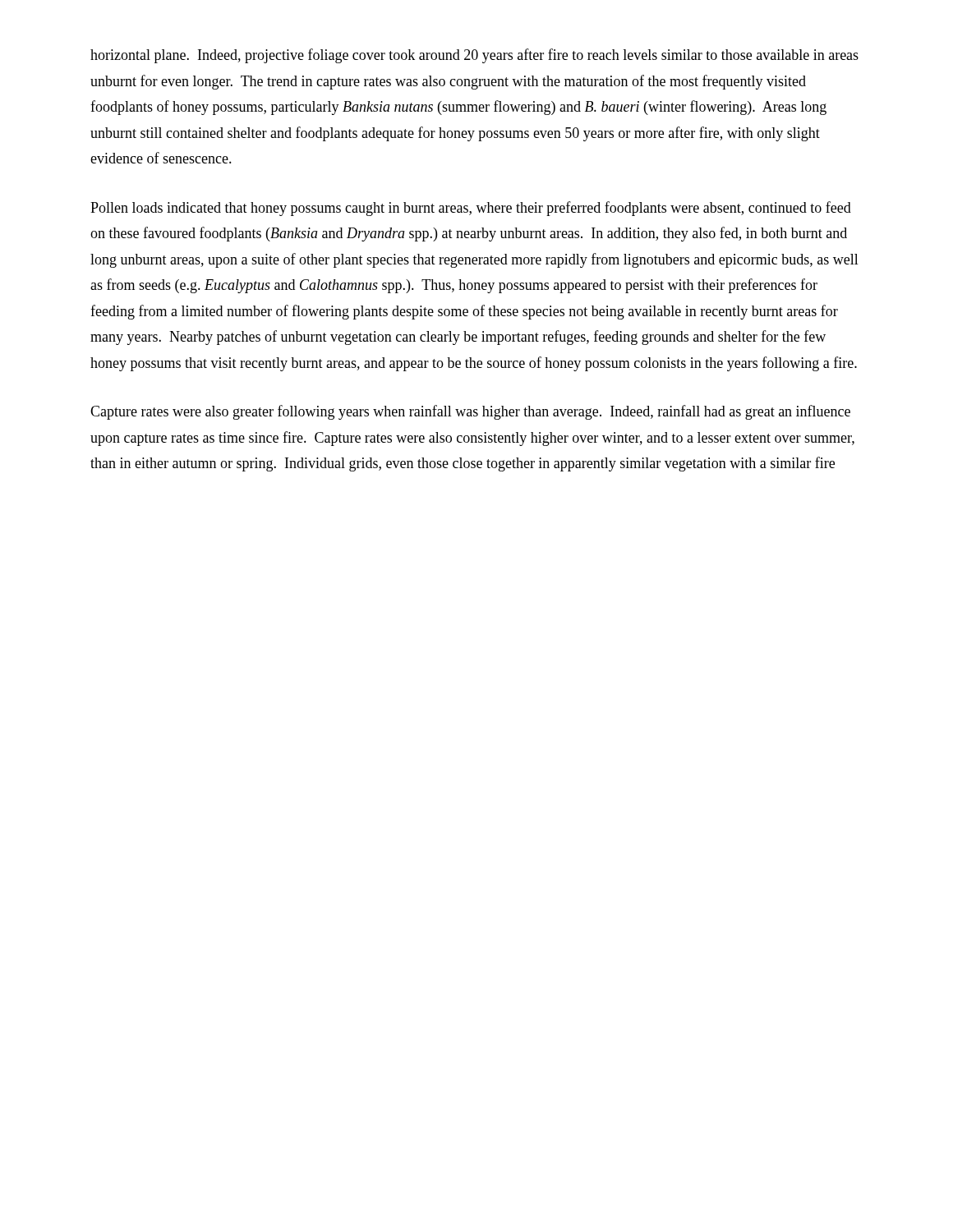Select the text starting "Capture rates were also"
The width and height of the screenshot is (953, 1232).
coord(476,438)
